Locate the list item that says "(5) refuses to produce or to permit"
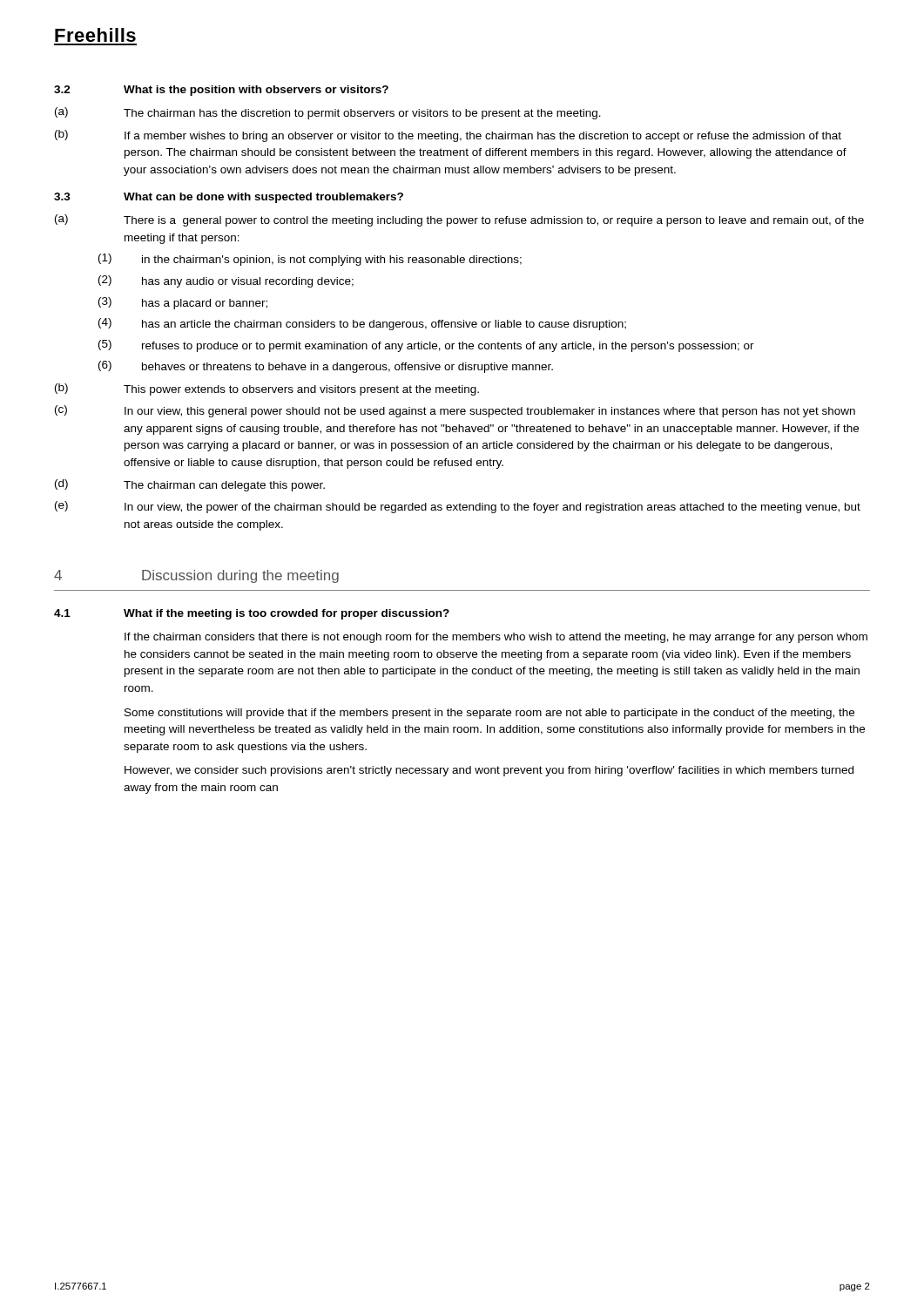The height and width of the screenshot is (1307, 924). pos(484,345)
